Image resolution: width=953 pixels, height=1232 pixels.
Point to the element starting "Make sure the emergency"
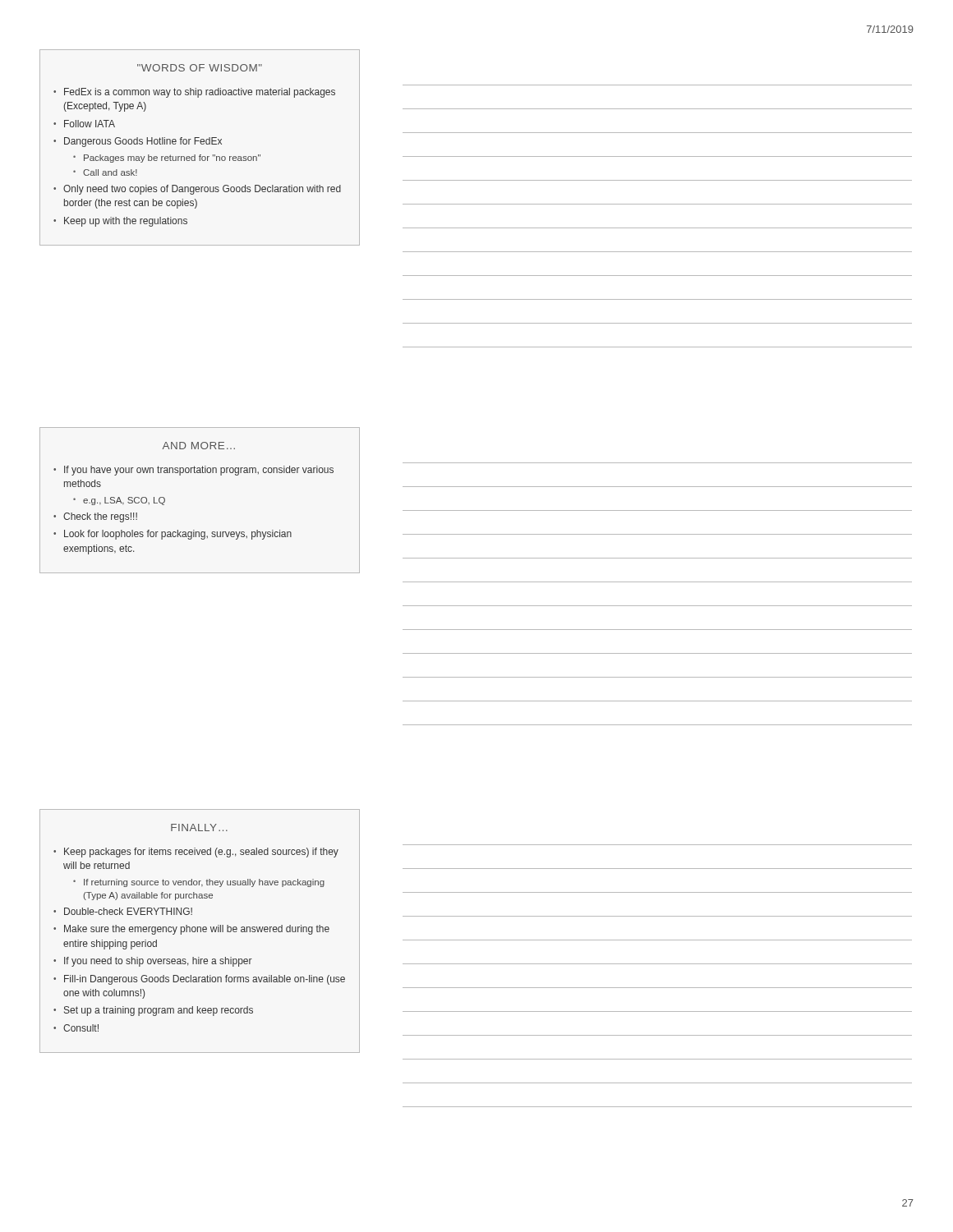point(196,936)
